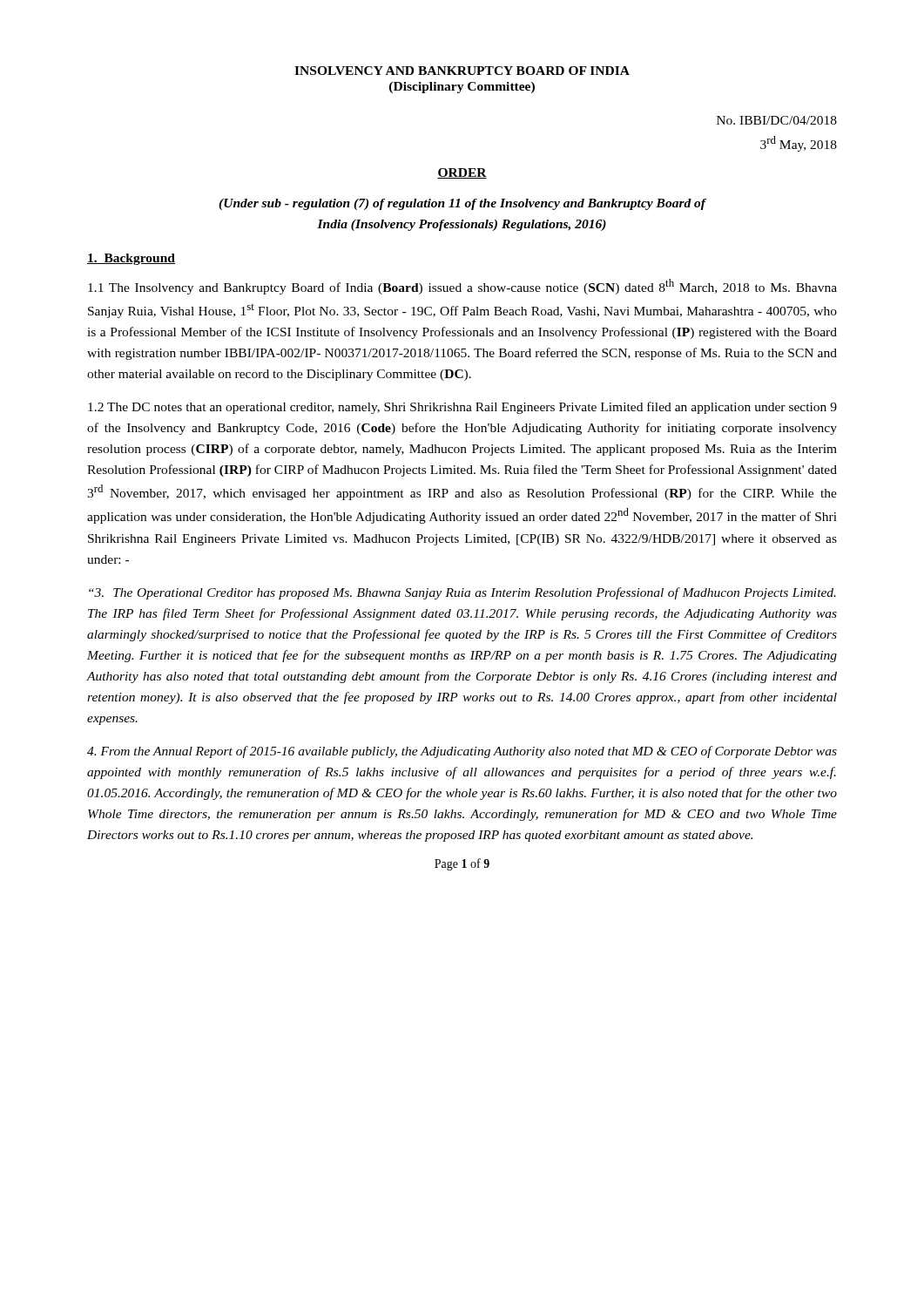Viewport: 924px width, 1307px height.
Task: Find the text block that reads "2 The DC"
Action: coord(462,483)
